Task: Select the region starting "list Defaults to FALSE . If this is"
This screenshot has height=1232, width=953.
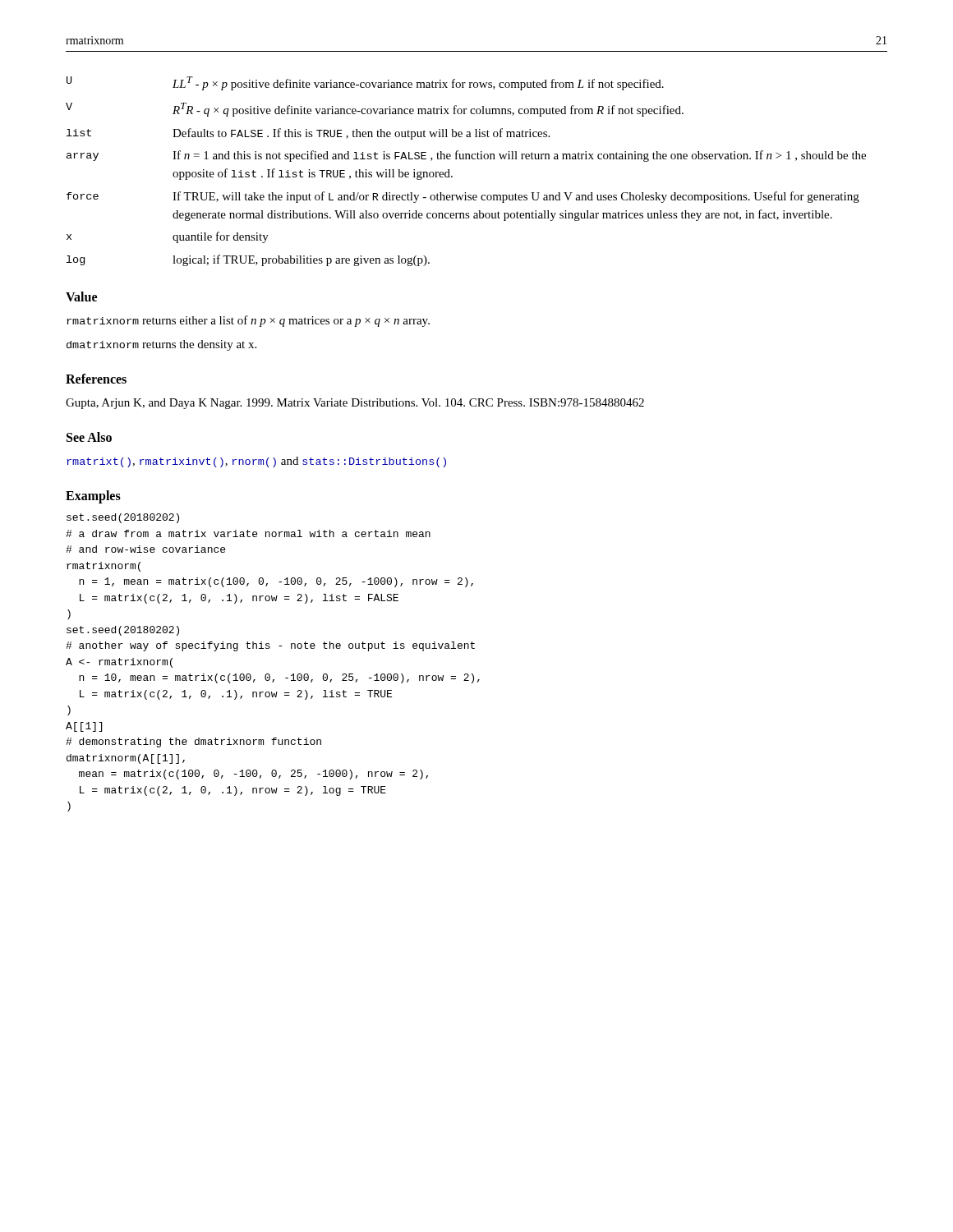Action: pyautogui.click(x=476, y=133)
